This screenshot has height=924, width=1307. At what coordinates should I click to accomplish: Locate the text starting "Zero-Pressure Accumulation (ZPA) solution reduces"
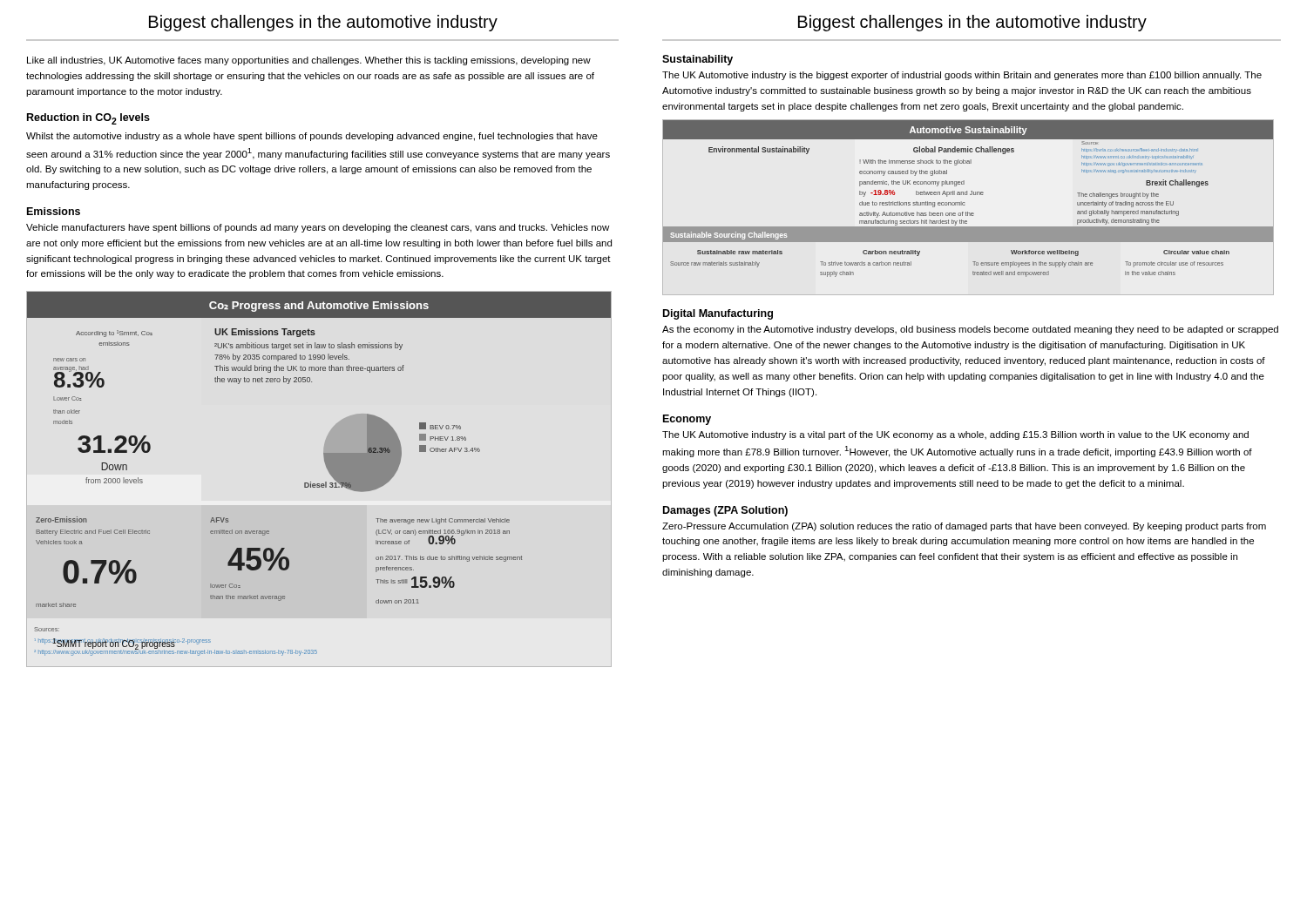coord(964,549)
